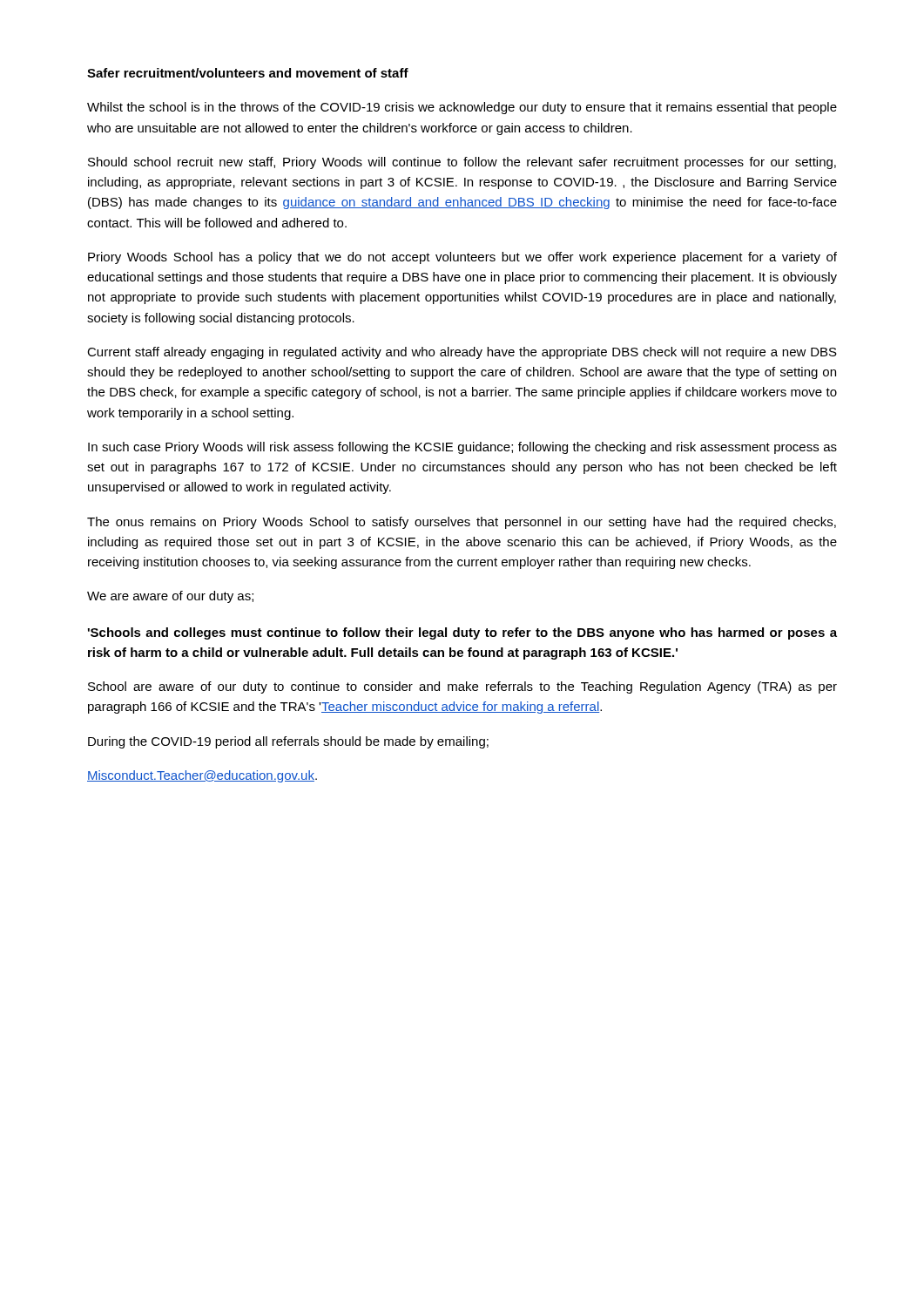Find the block starting "During the COVID-19 period all referrals should be"
The width and height of the screenshot is (924, 1307).
tap(462, 741)
